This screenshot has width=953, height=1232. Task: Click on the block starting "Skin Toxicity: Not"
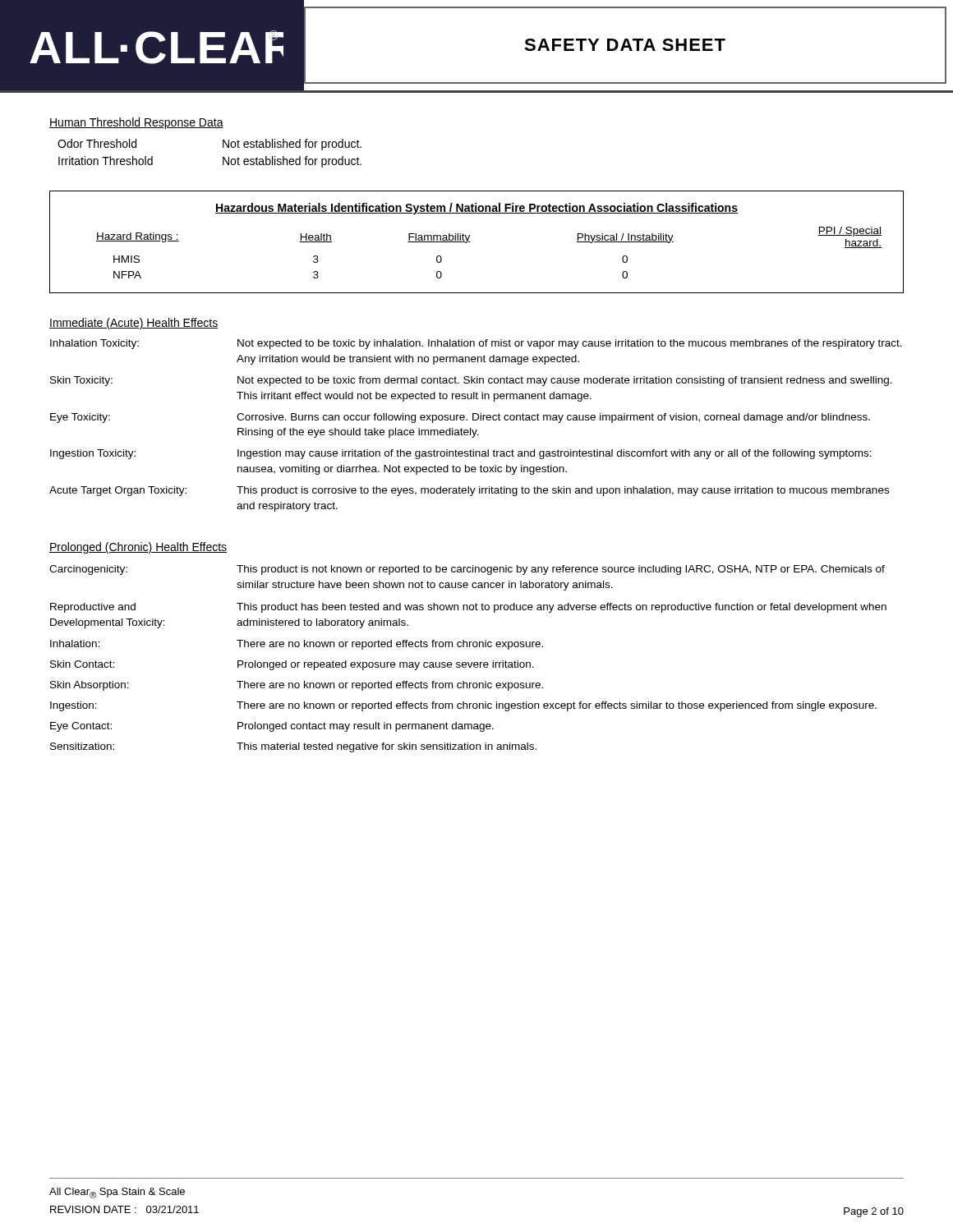click(476, 388)
